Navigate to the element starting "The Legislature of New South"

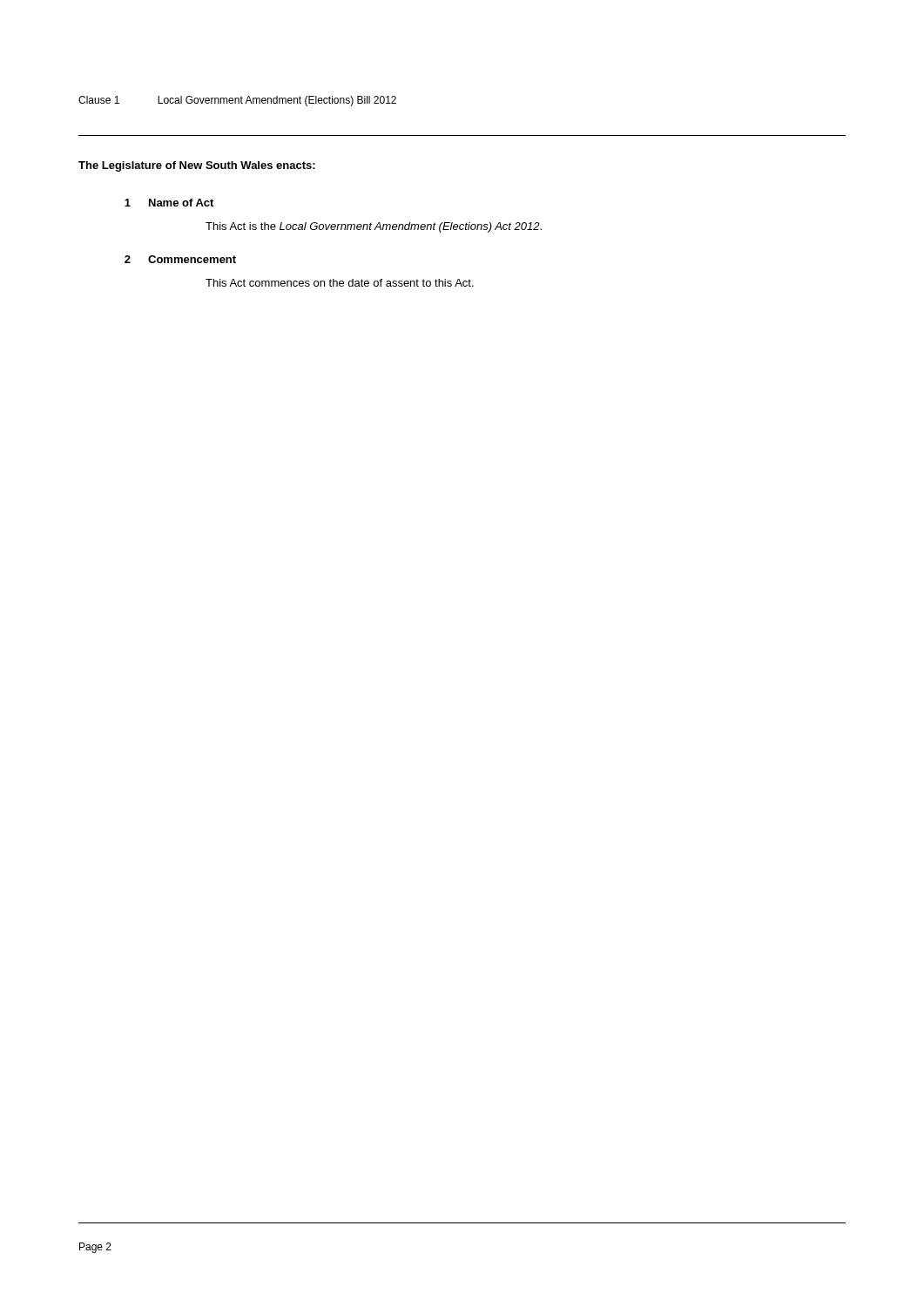(x=197, y=165)
